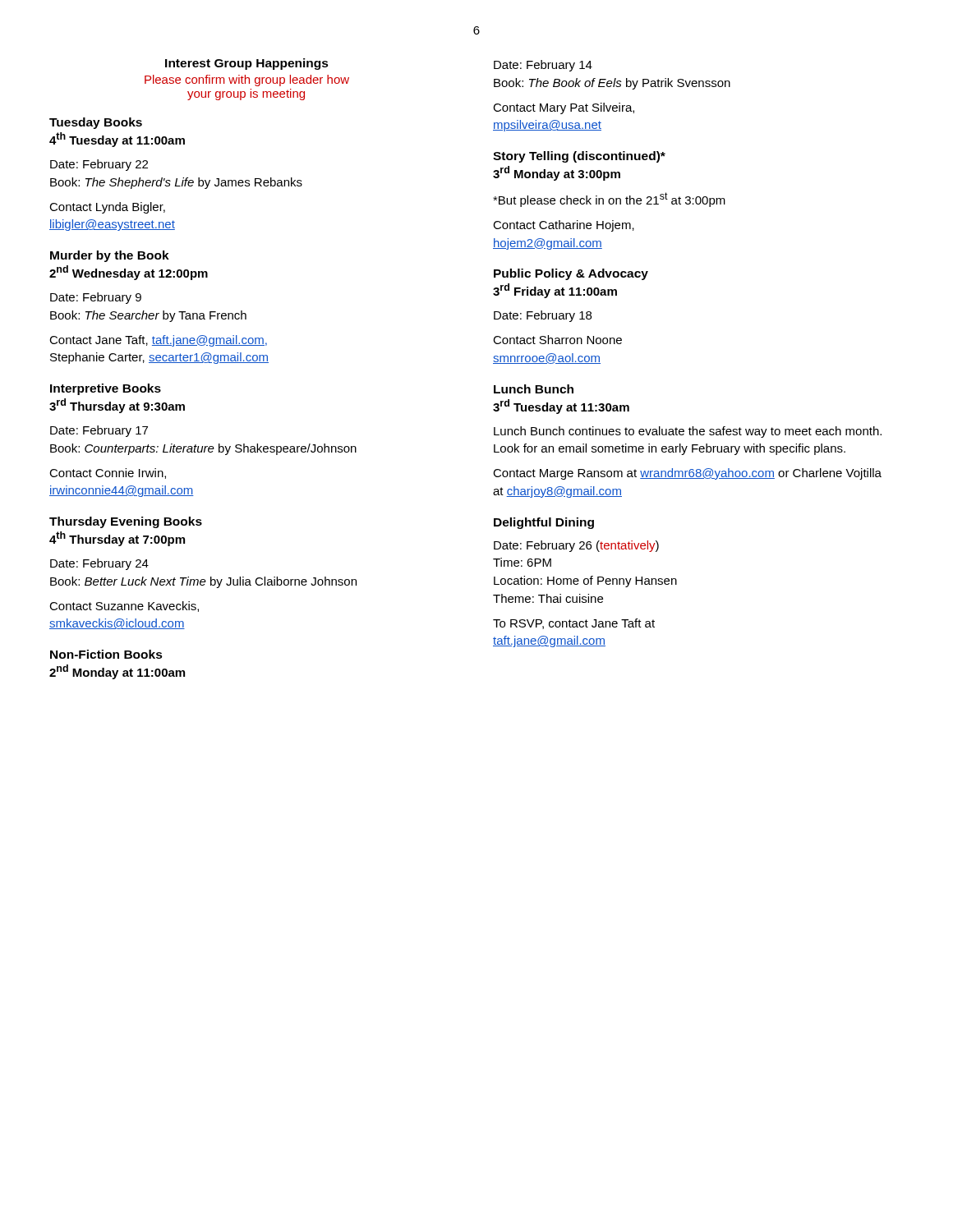The image size is (953, 1232).
Task: Find the passage starting "Contact Mary Pat Silveira, mpsilveira@usa.net"
Action: pyautogui.click(x=564, y=116)
